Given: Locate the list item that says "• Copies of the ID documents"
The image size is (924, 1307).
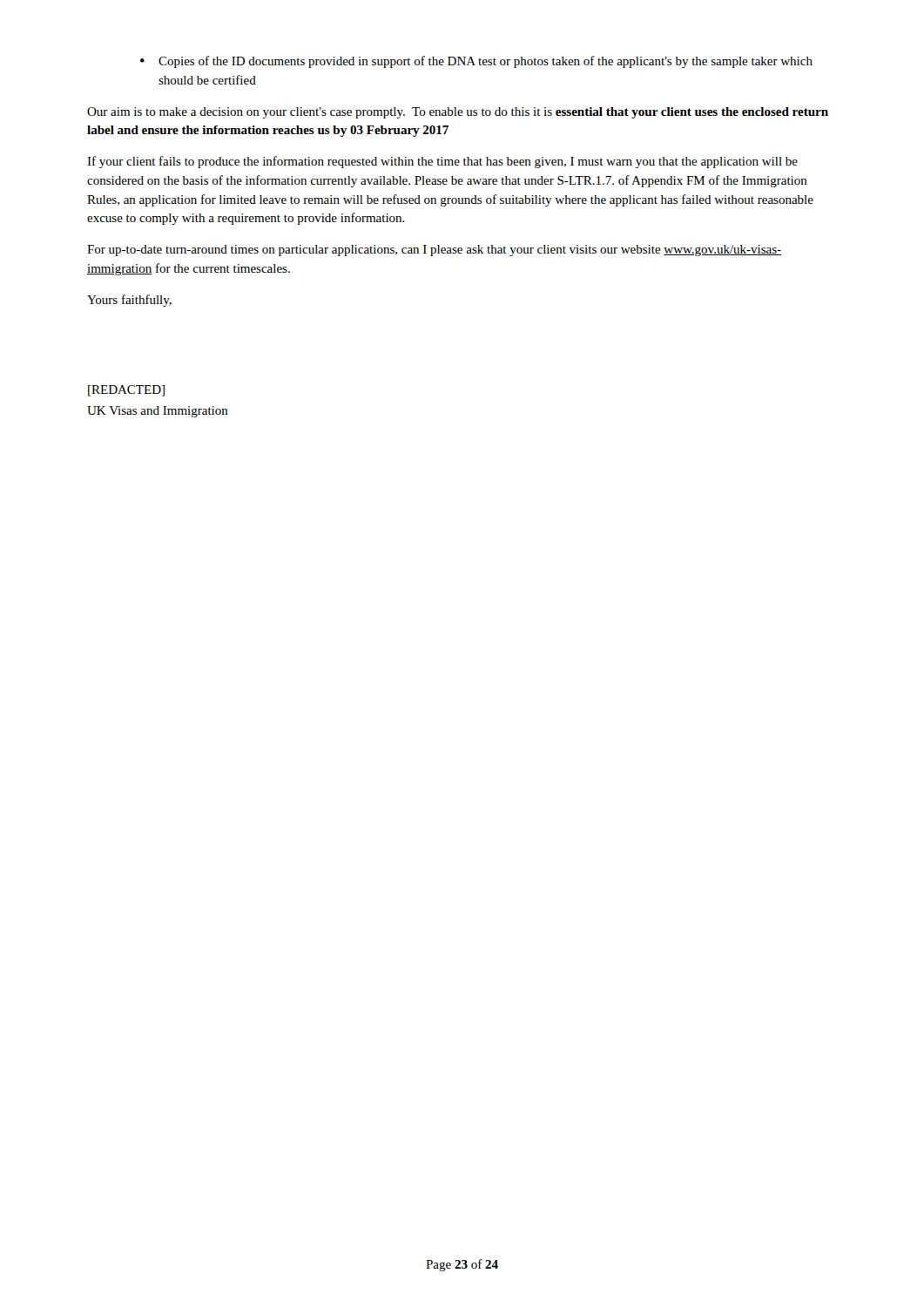Looking at the screenshot, I should click(x=488, y=71).
